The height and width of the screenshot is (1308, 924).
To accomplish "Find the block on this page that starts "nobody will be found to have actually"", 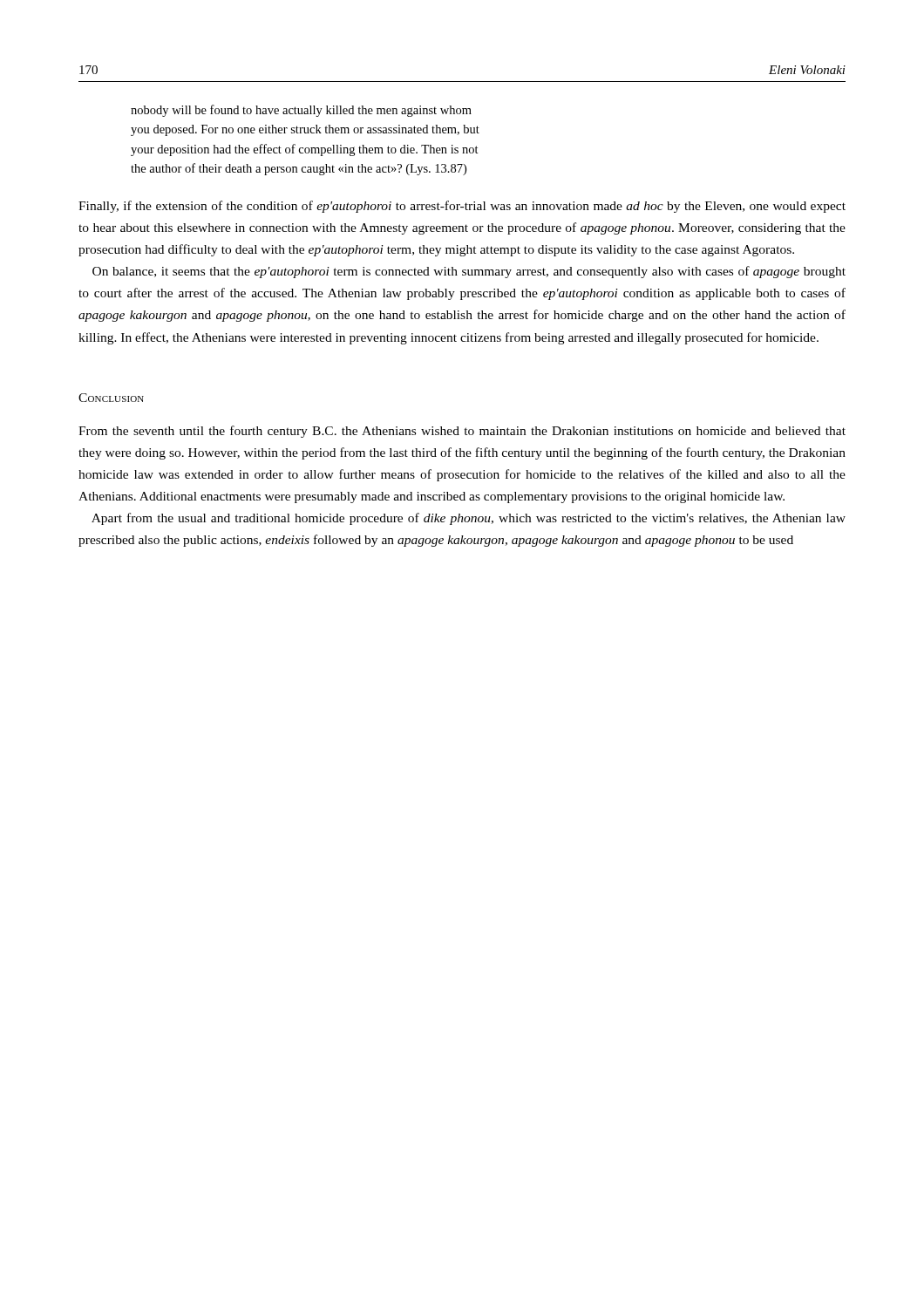I will click(x=305, y=139).
